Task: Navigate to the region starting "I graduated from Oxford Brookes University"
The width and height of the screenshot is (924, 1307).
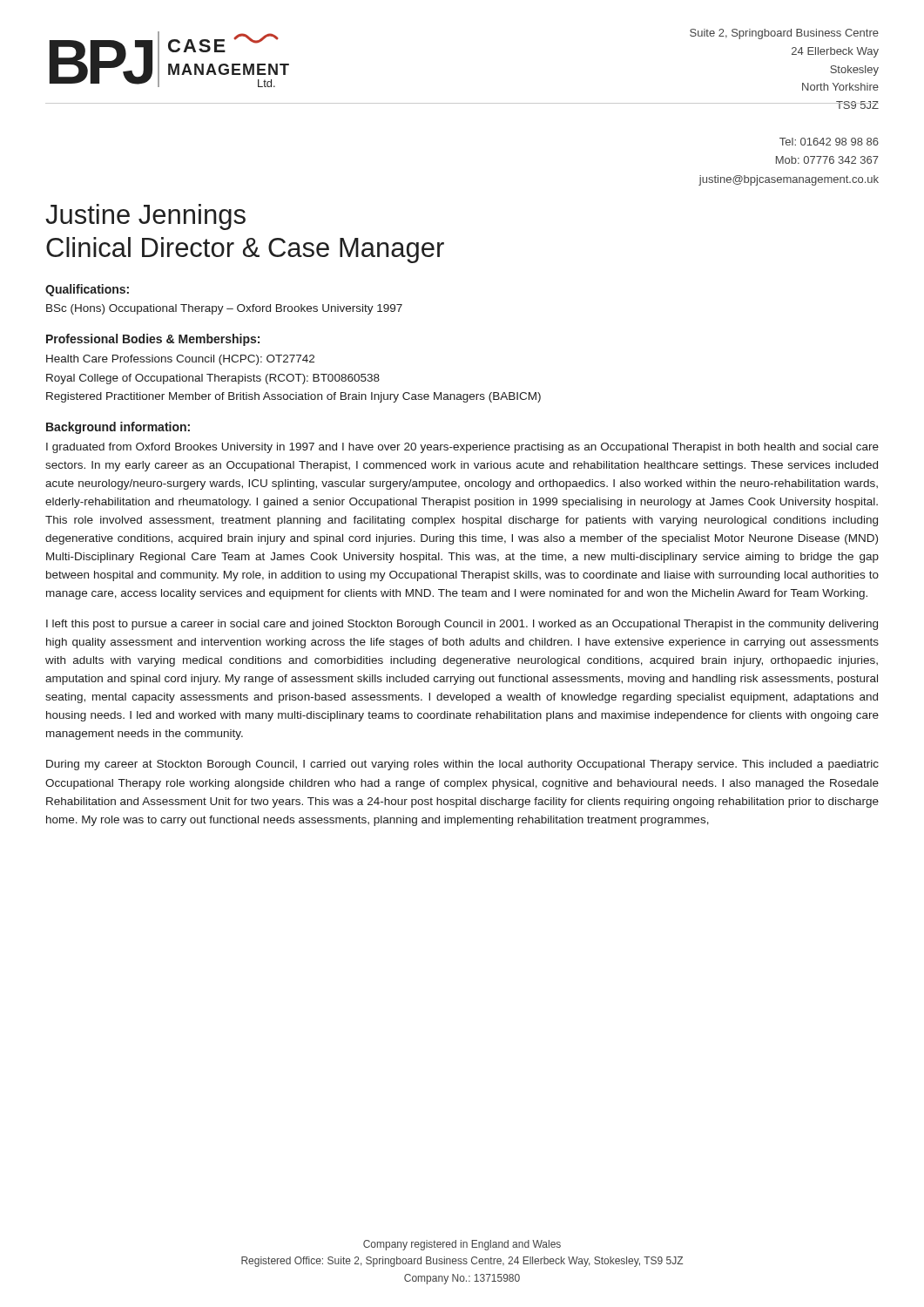Action: pos(462,520)
